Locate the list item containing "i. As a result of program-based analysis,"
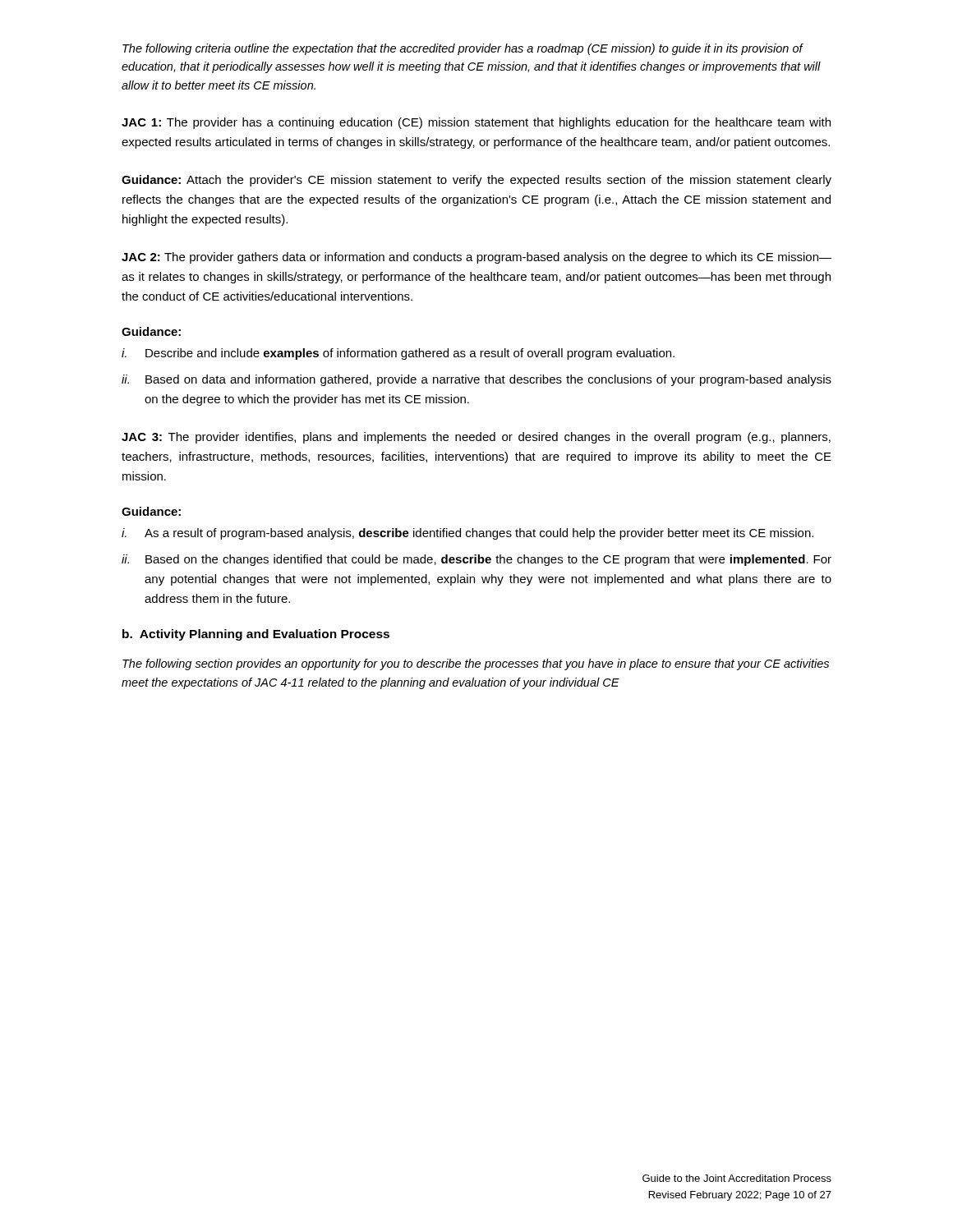The width and height of the screenshot is (953, 1232). tap(476, 533)
